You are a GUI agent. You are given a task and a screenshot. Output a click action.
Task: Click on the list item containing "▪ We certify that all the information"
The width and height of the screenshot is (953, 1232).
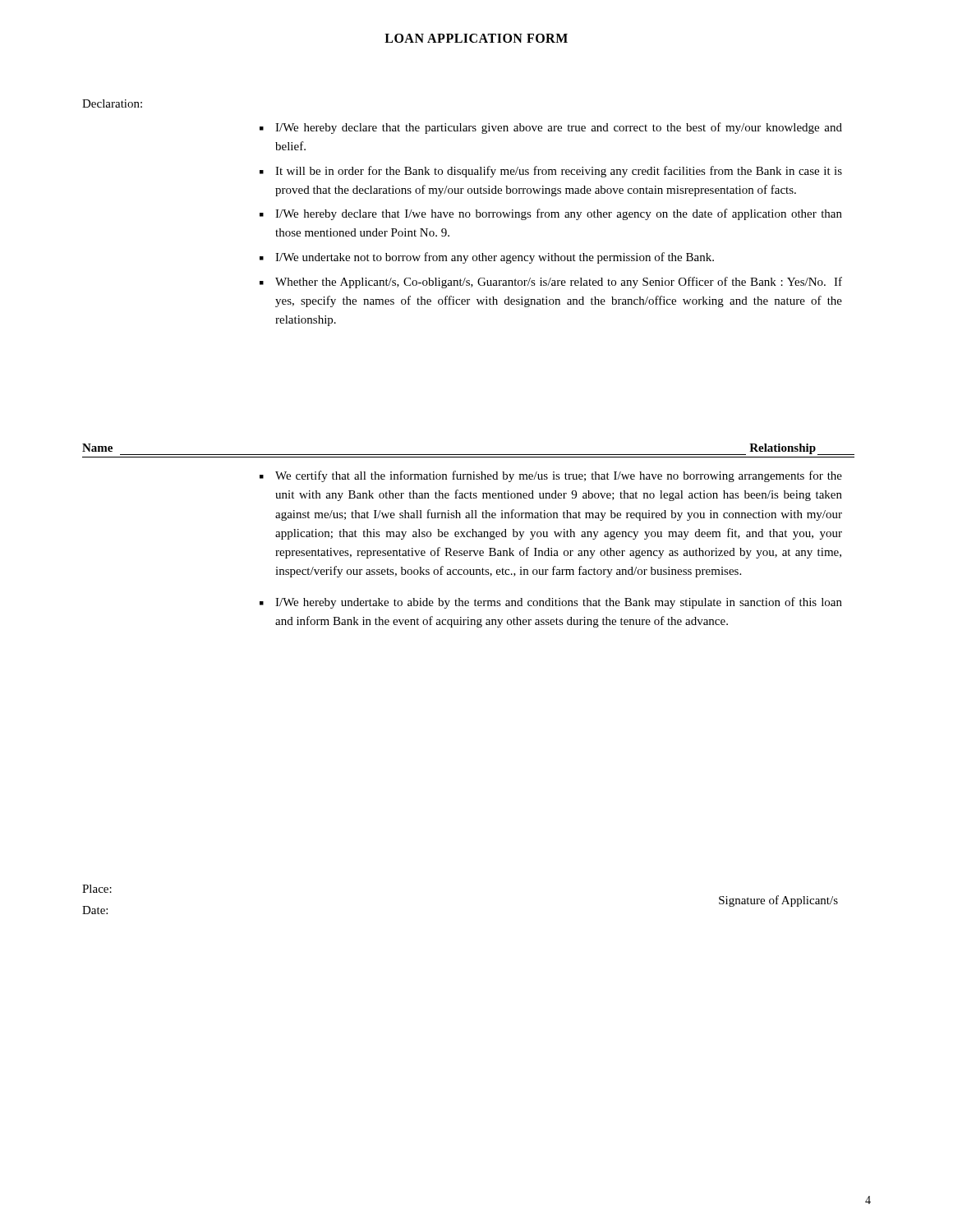click(550, 524)
